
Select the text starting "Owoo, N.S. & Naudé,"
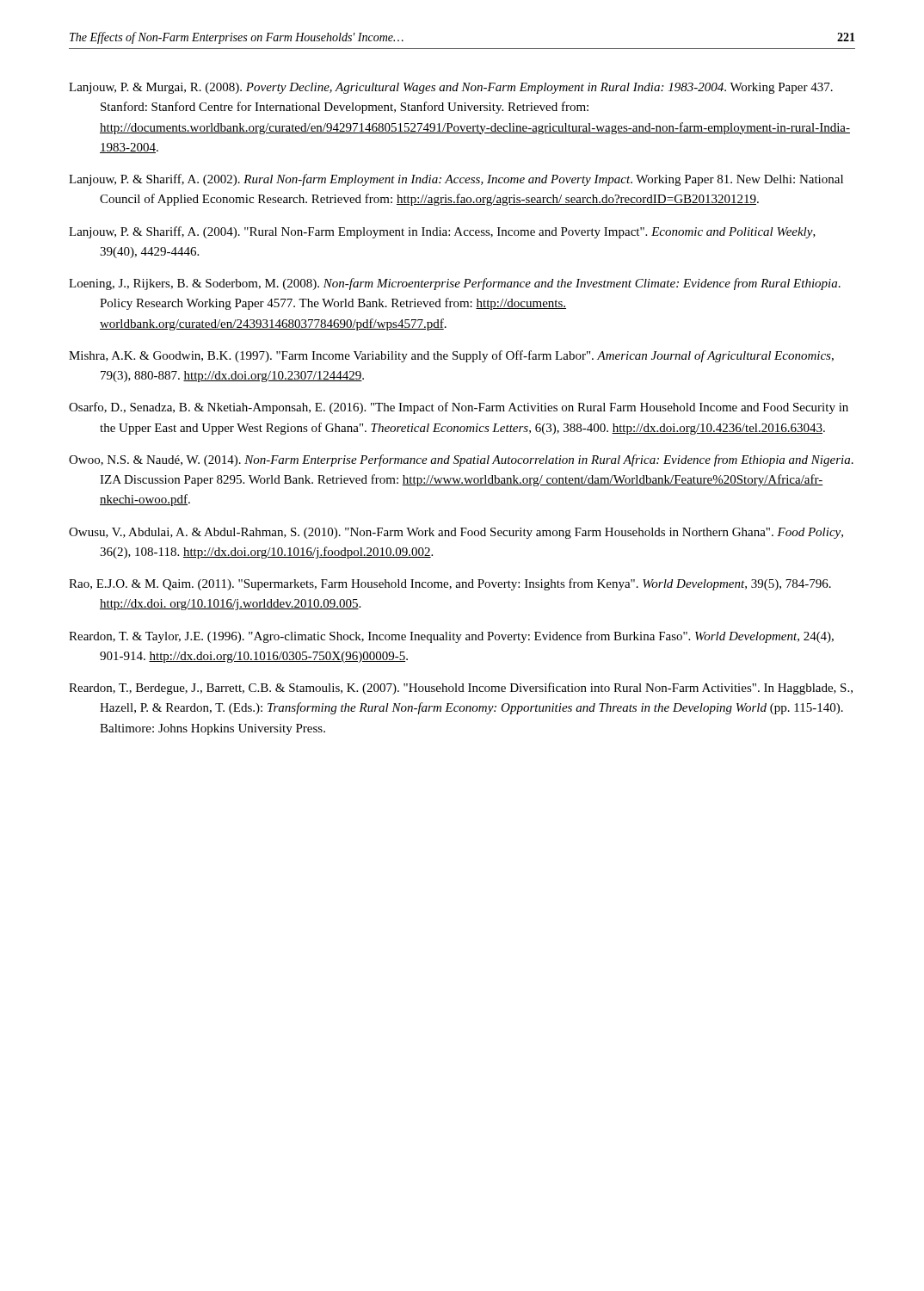point(461,479)
